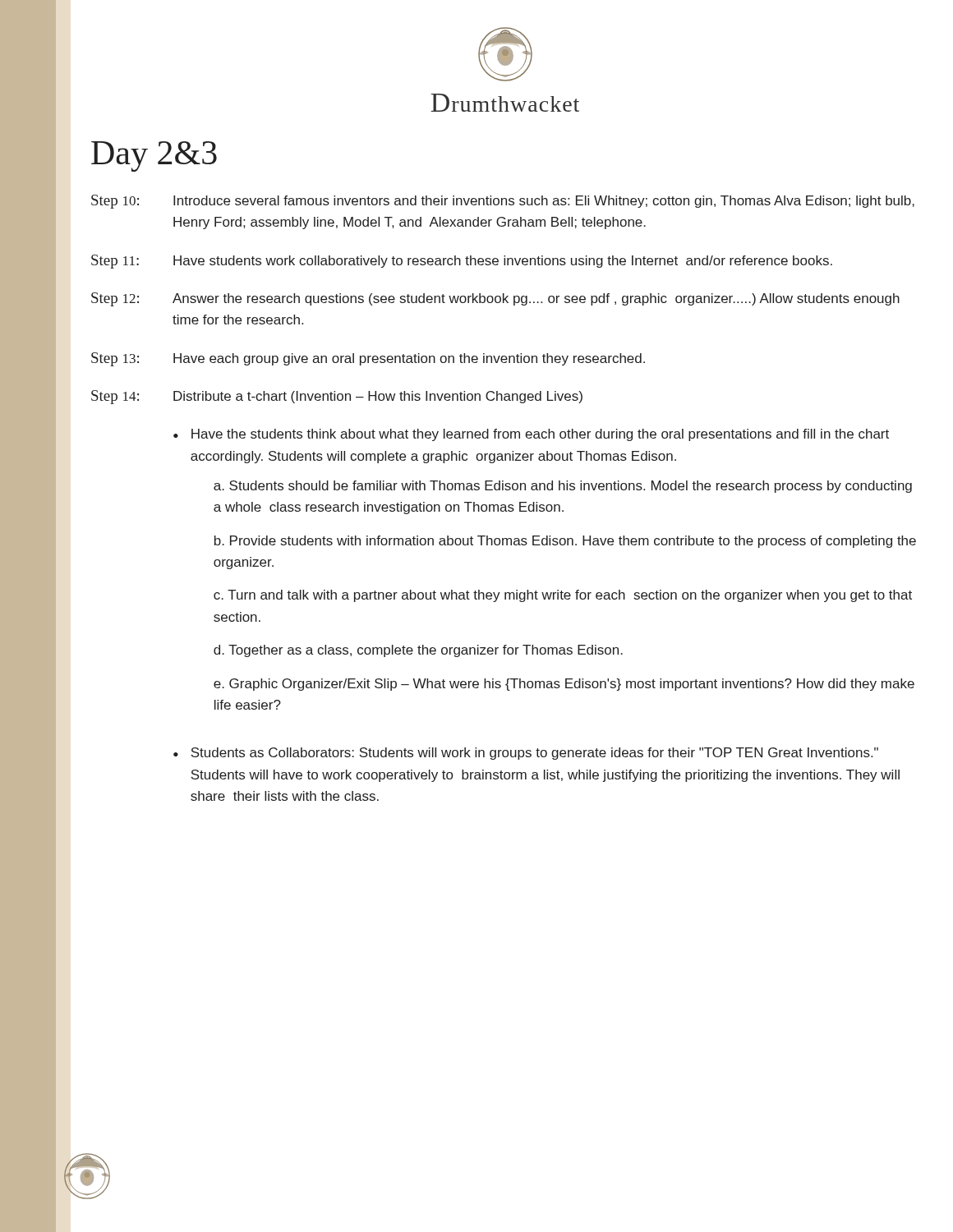Find the list item containing "a. Students should be familiar with"

(x=563, y=497)
